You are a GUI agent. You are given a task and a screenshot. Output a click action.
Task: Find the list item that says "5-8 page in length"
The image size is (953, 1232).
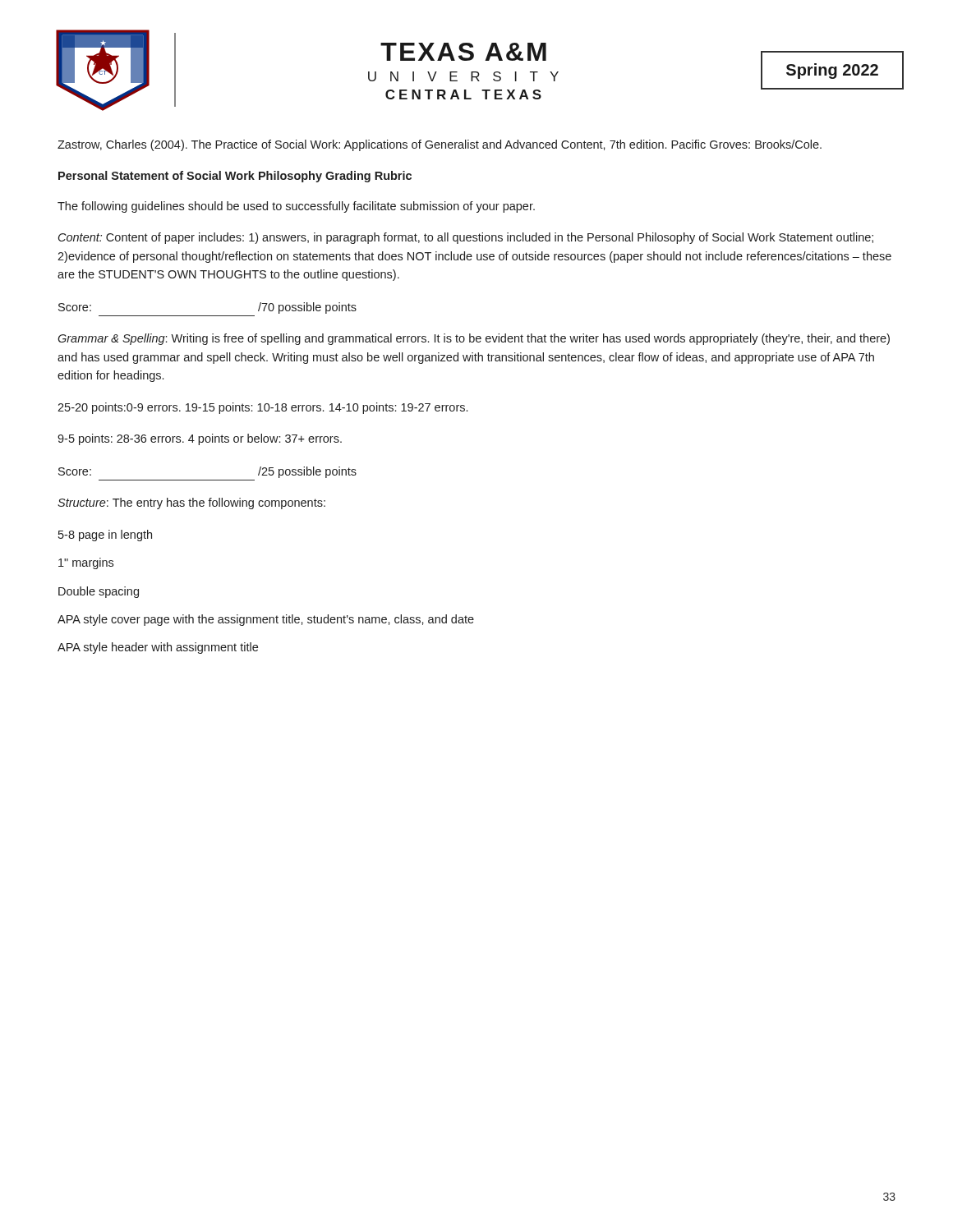coord(105,534)
